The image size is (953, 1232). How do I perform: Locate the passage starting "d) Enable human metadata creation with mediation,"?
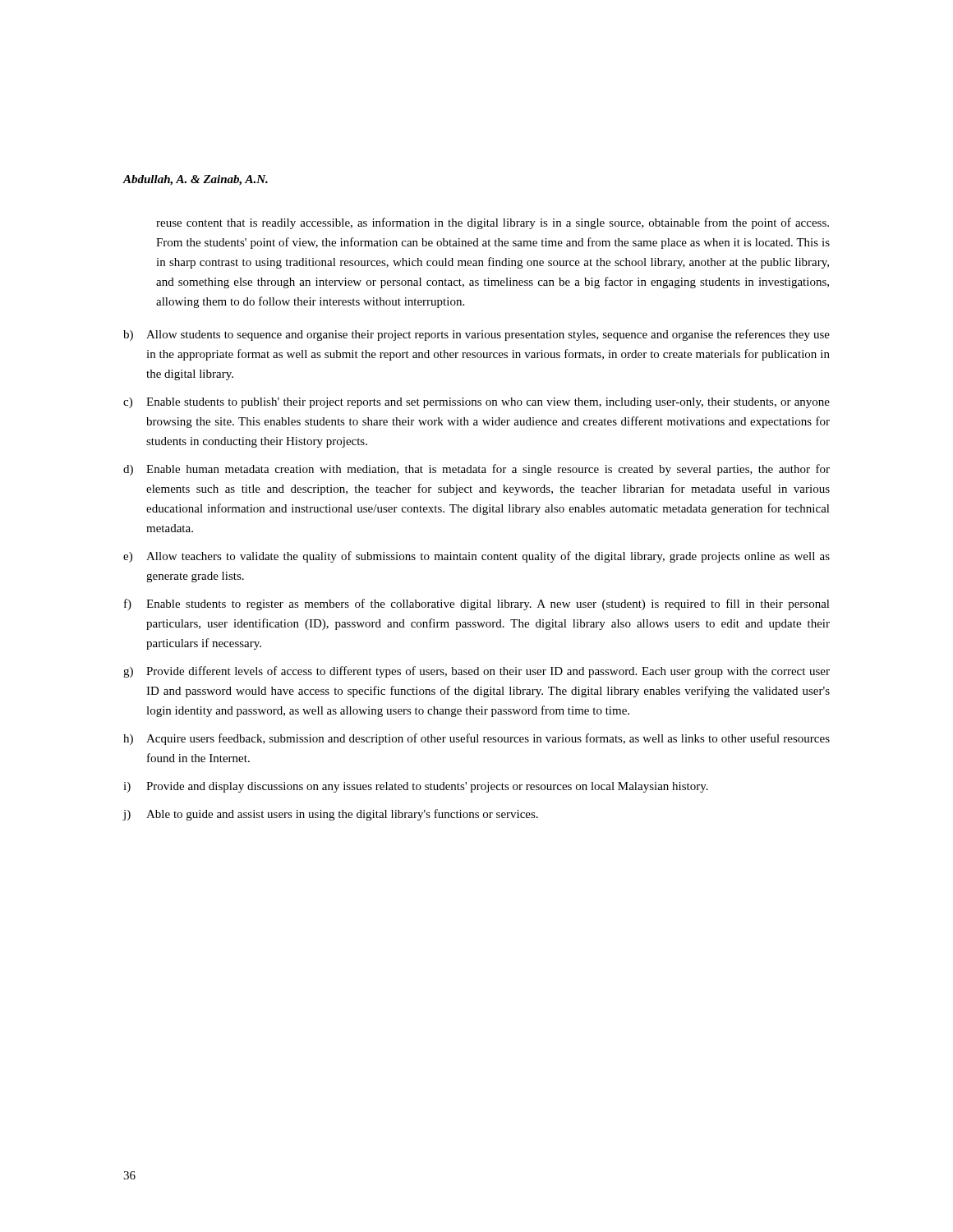click(476, 499)
